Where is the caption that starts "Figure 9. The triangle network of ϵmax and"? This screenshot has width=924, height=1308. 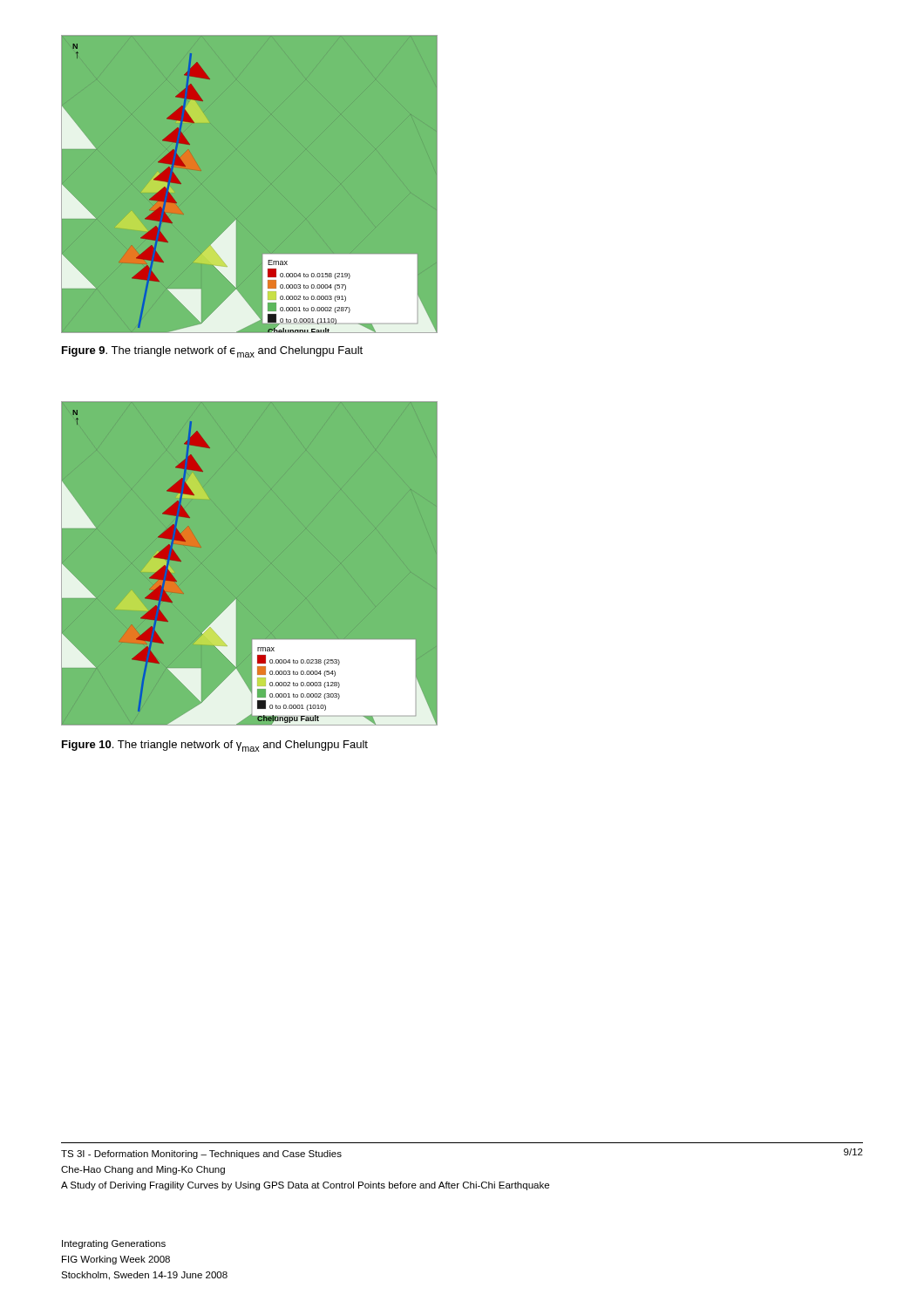[212, 351]
